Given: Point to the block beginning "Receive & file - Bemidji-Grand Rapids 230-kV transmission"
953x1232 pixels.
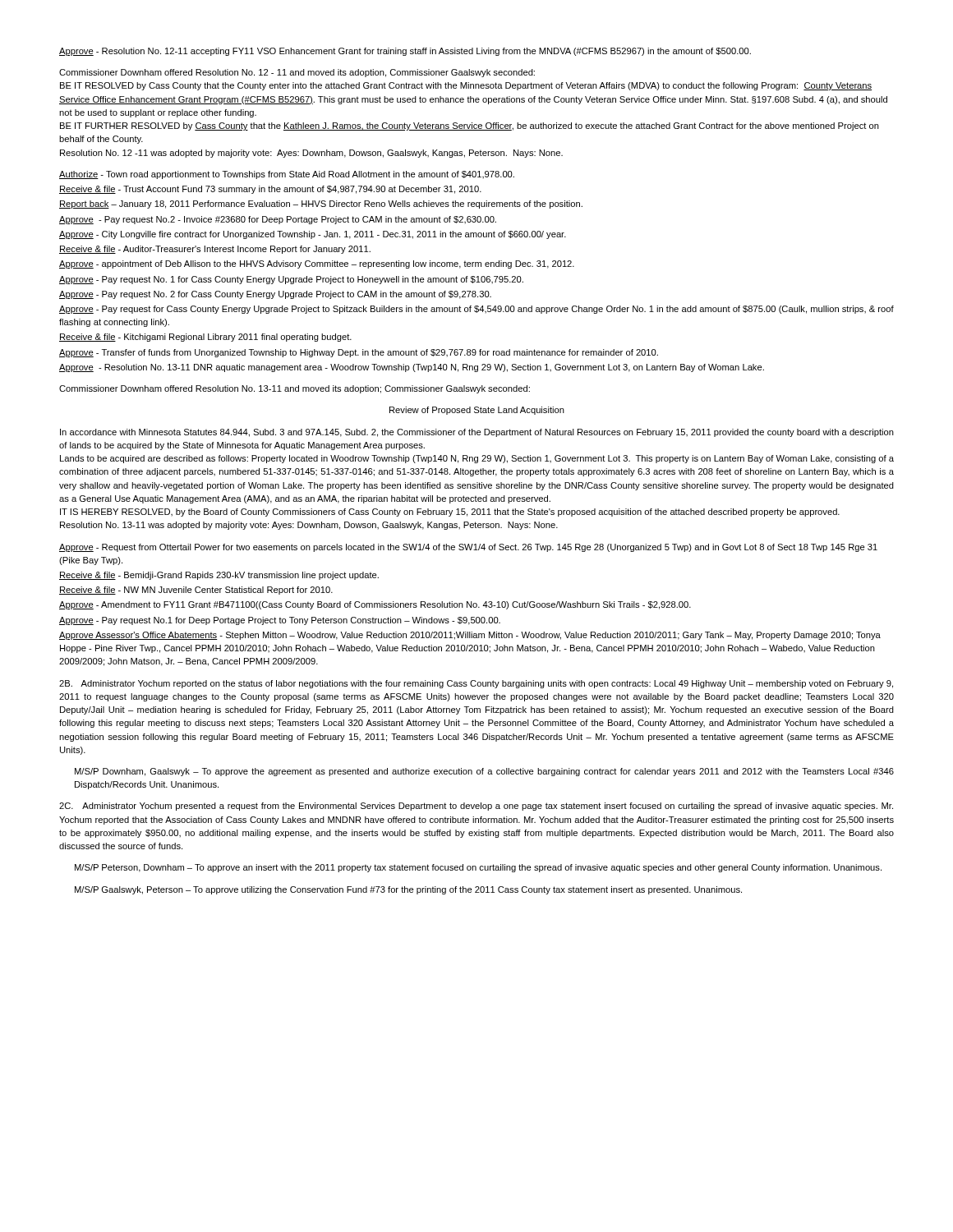Looking at the screenshot, I should point(219,575).
